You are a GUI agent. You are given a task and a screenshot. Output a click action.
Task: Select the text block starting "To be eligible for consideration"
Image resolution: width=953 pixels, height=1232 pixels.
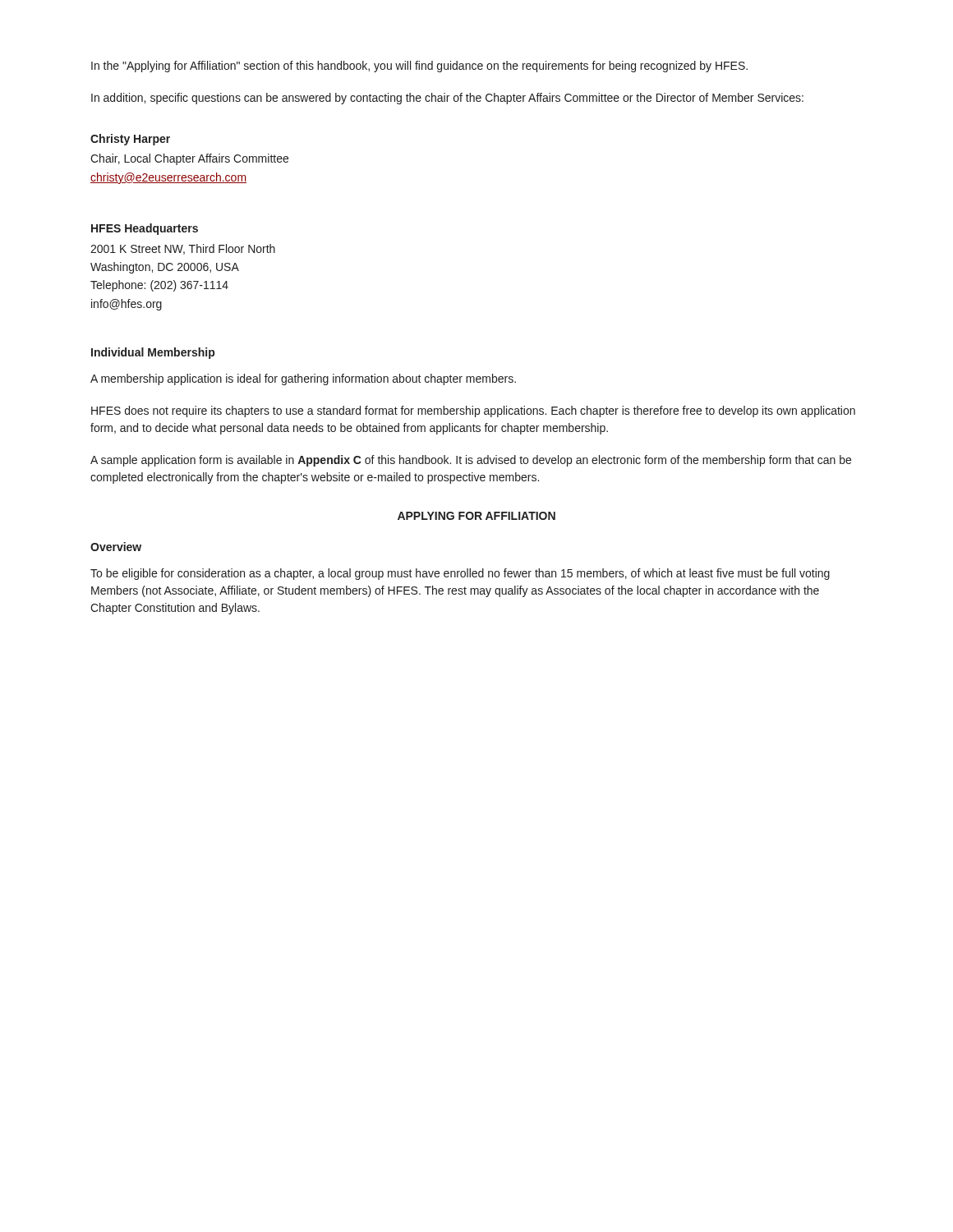coord(460,591)
